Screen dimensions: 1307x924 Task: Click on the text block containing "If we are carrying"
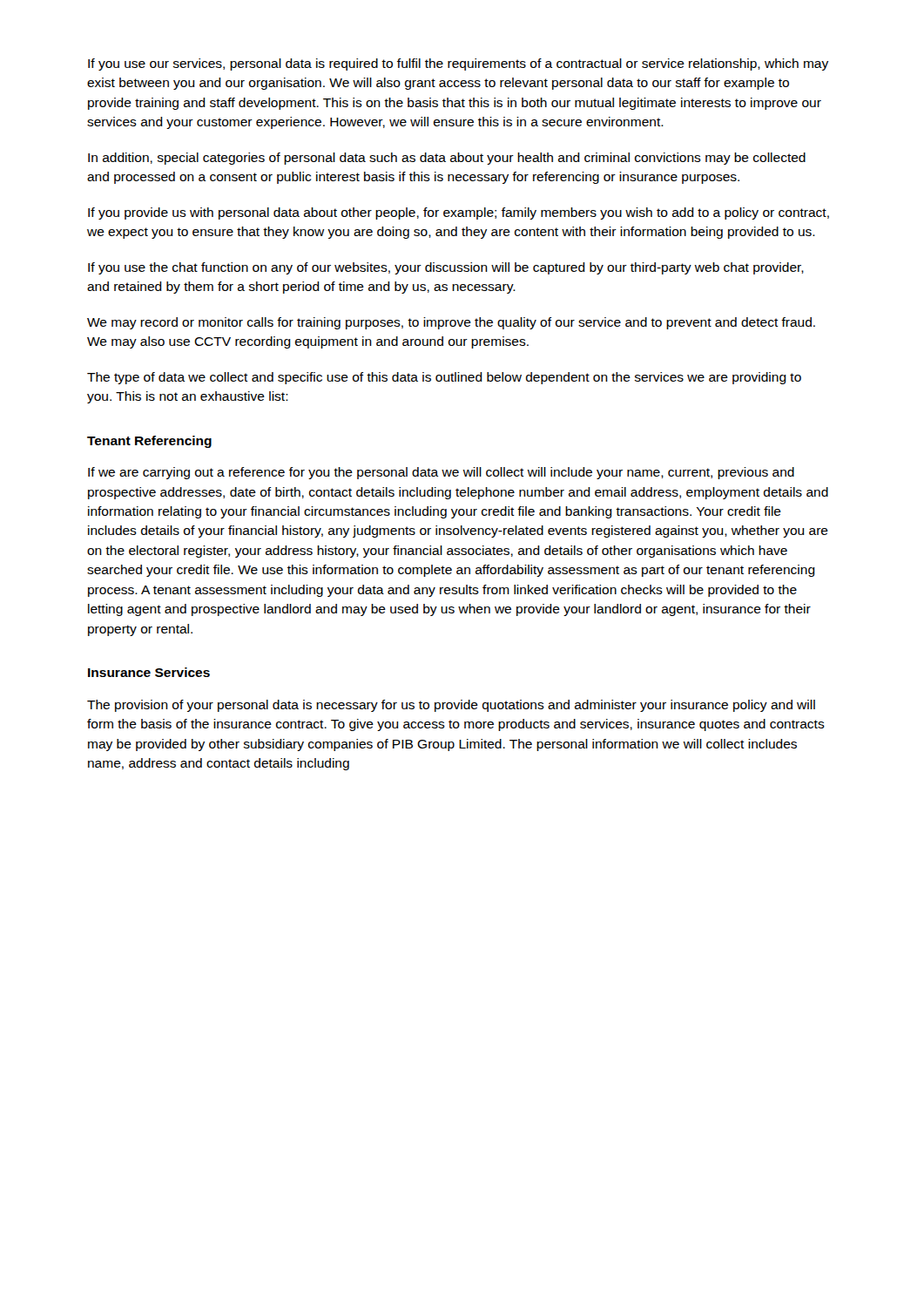[x=458, y=550]
